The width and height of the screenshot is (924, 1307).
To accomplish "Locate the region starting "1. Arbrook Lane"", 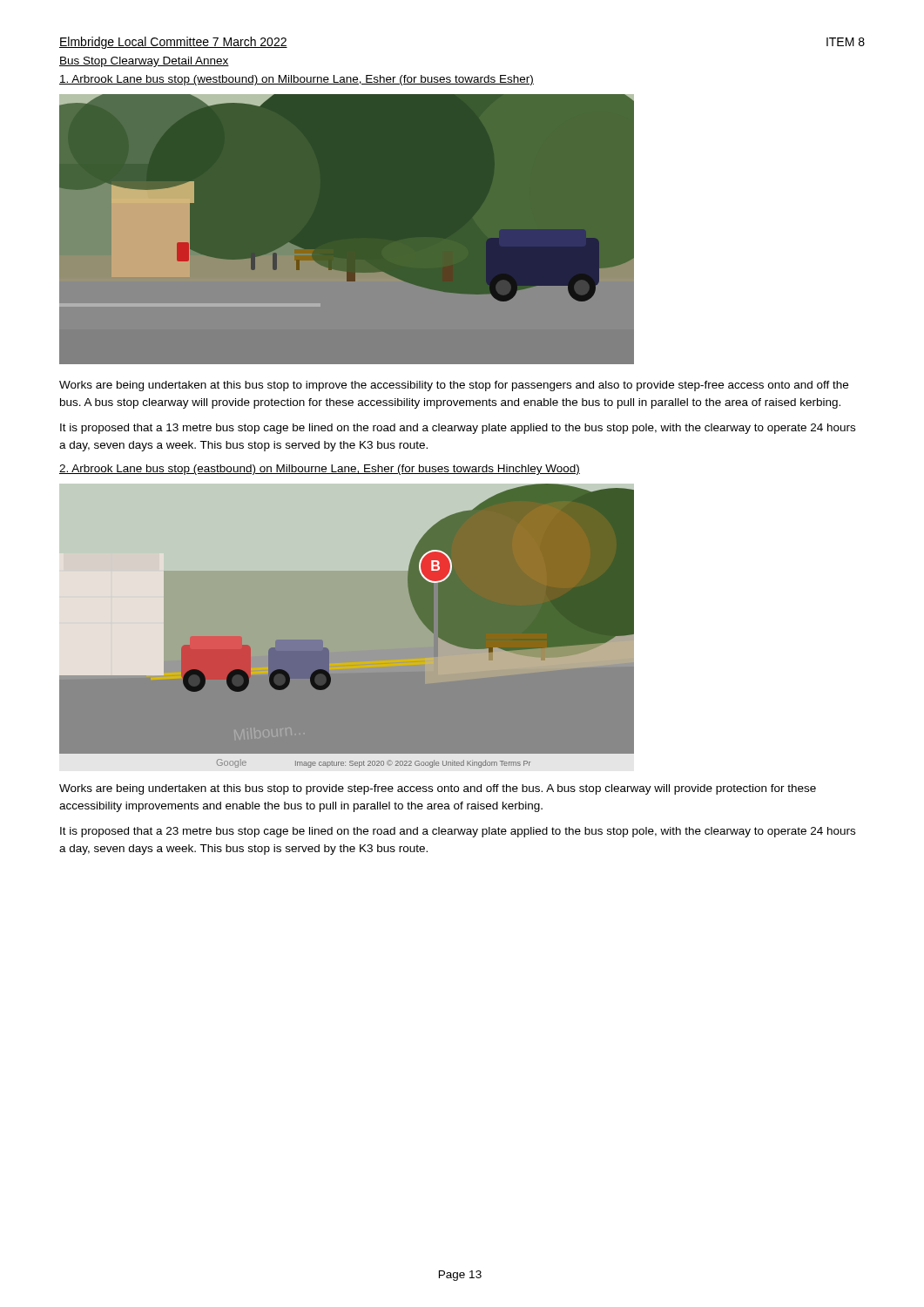I will point(296,79).
